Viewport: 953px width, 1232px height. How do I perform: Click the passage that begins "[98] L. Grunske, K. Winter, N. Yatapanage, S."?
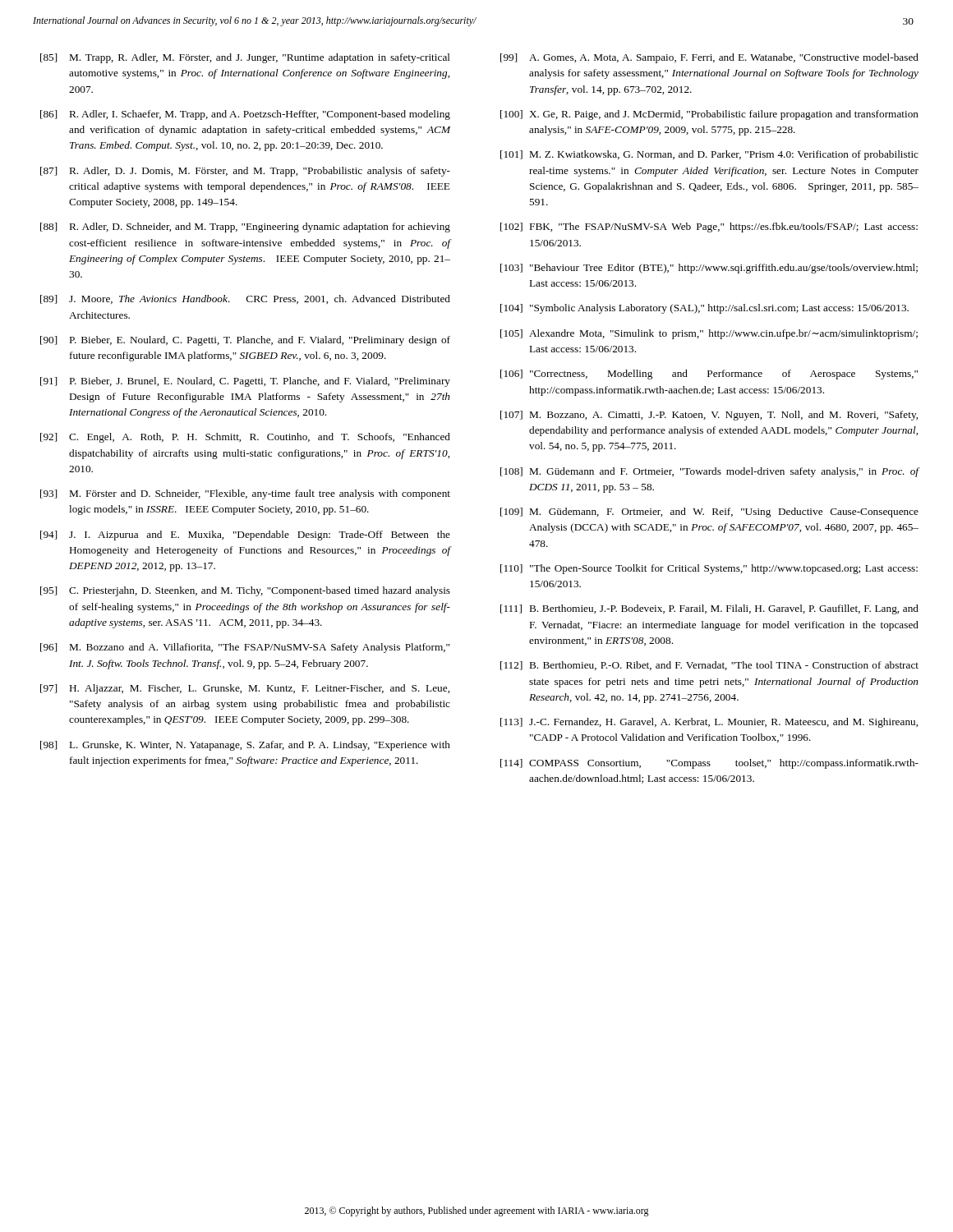[245, 752]
